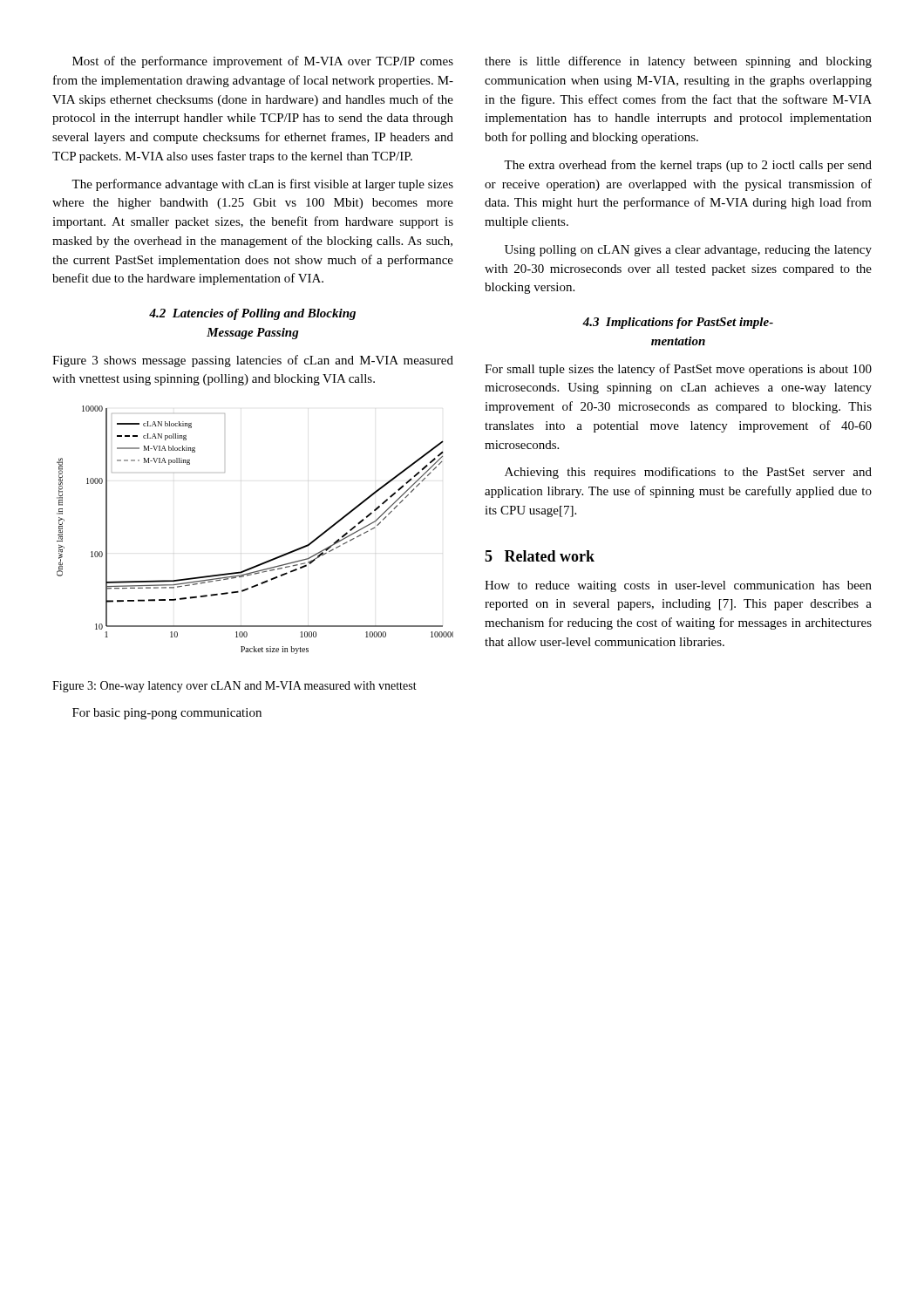The width and height of the screenshot is (924, 1308).
Task: Click on the text block that says "The extra overhead from the kernel traps (up"
Action: click(678, 194)
